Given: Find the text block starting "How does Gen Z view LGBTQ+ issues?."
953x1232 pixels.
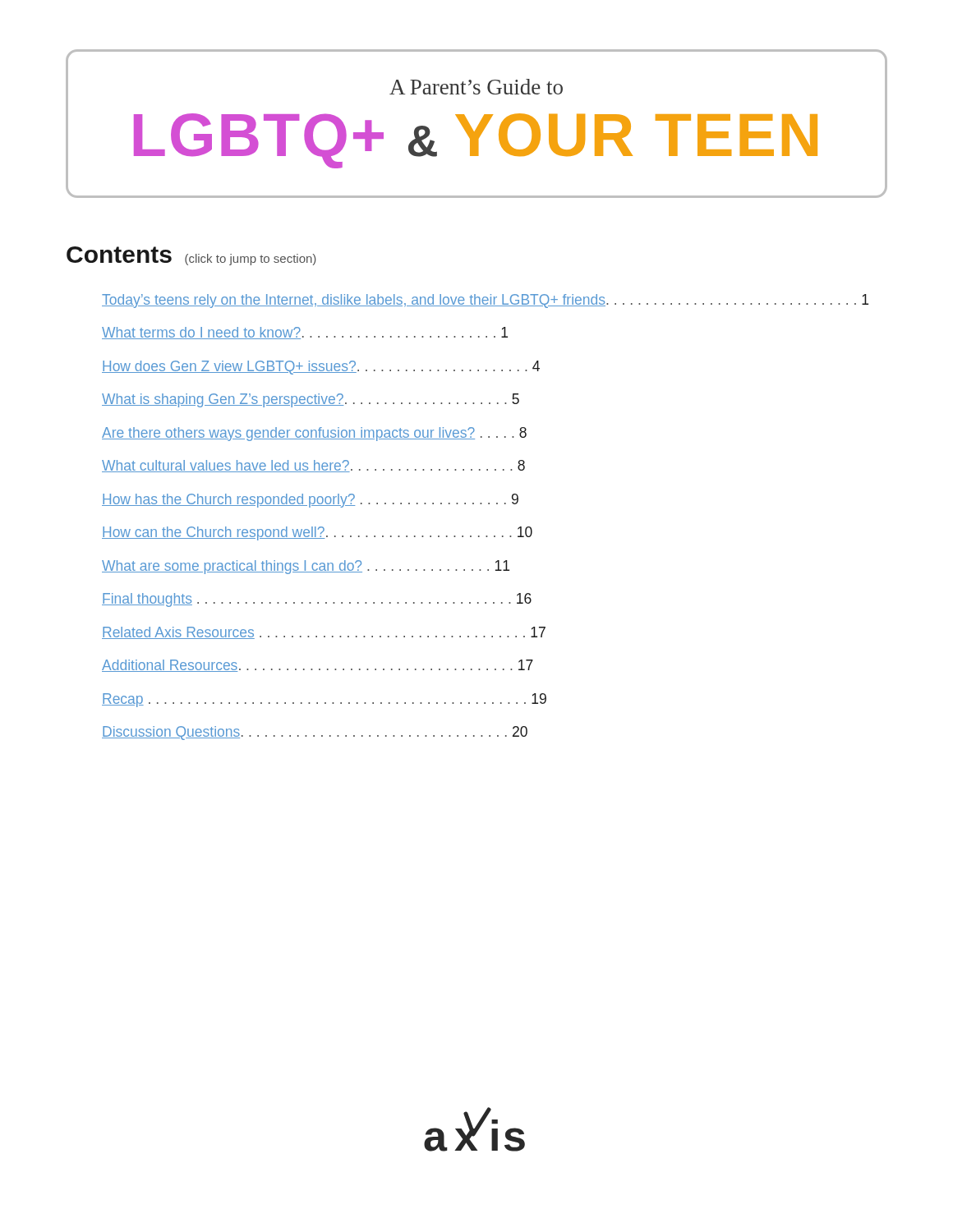Looking at the screenshot, I should (321, 366).
